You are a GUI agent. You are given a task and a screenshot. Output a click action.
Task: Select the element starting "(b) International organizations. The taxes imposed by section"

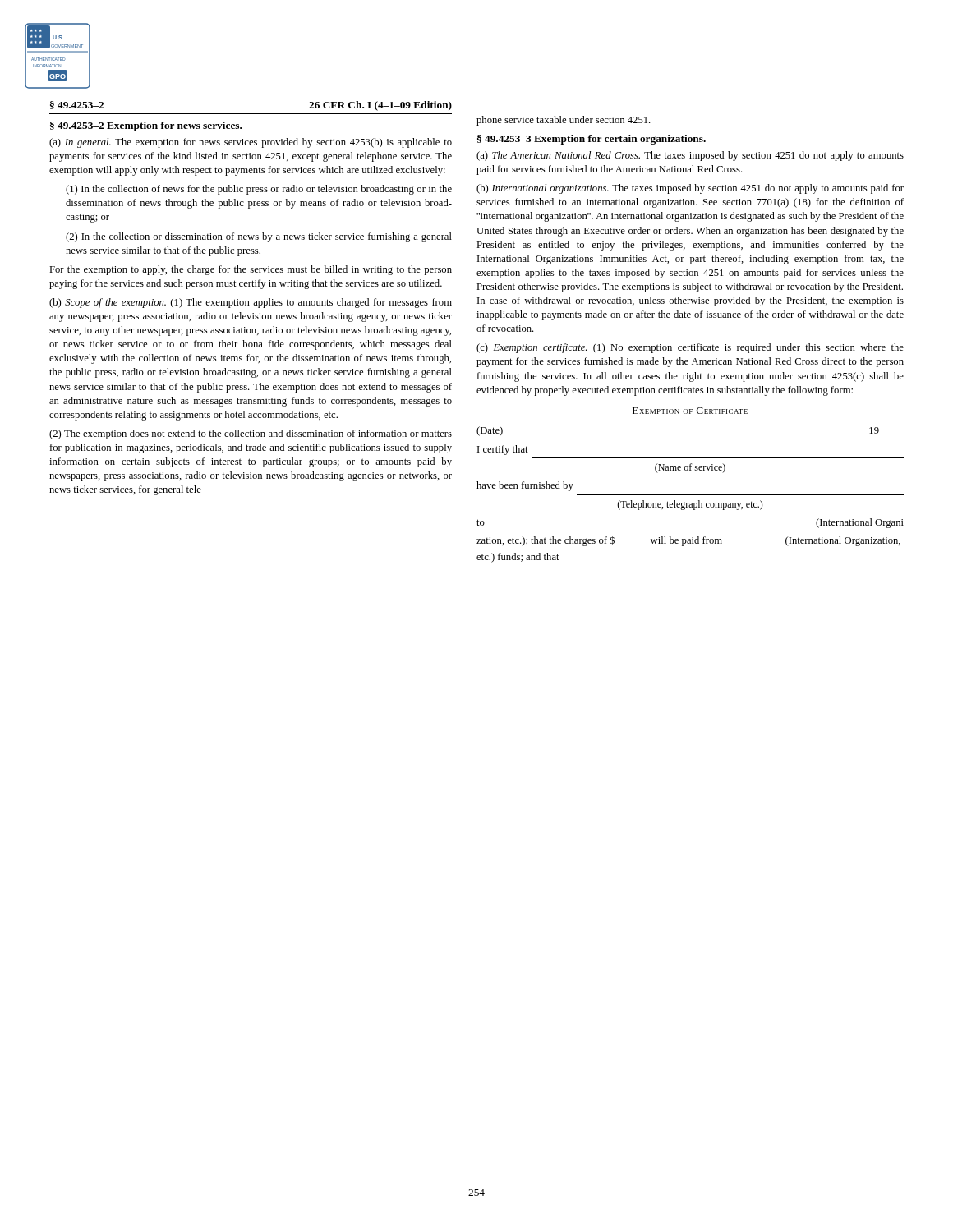pyautogui.click(x=690, y=259)
